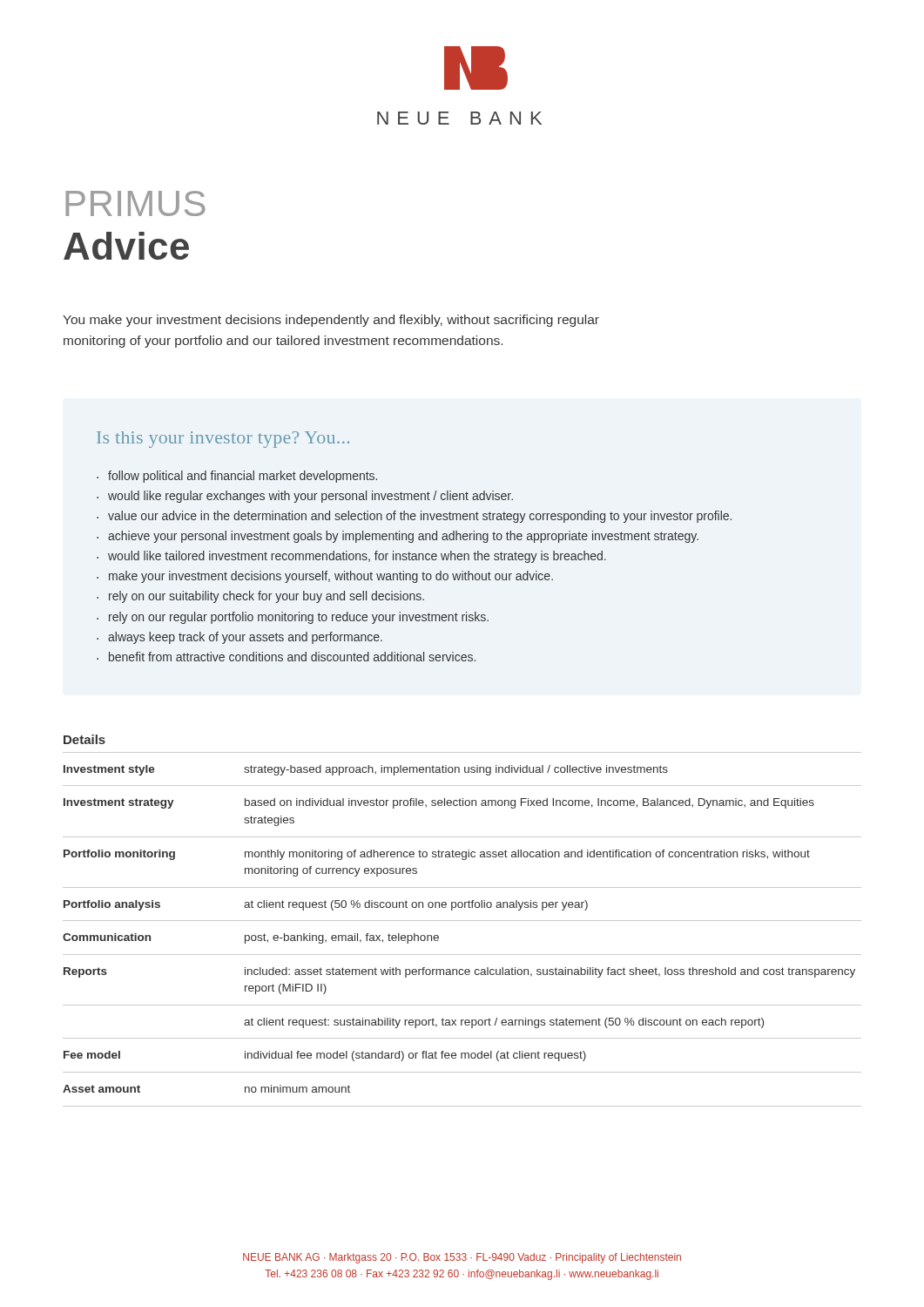Image resolution: width=924 pixels, height=1307 pixels.
Task: Find the block on this page that starts "make your investment decisions yourself, without"
Action: point(331,576)
